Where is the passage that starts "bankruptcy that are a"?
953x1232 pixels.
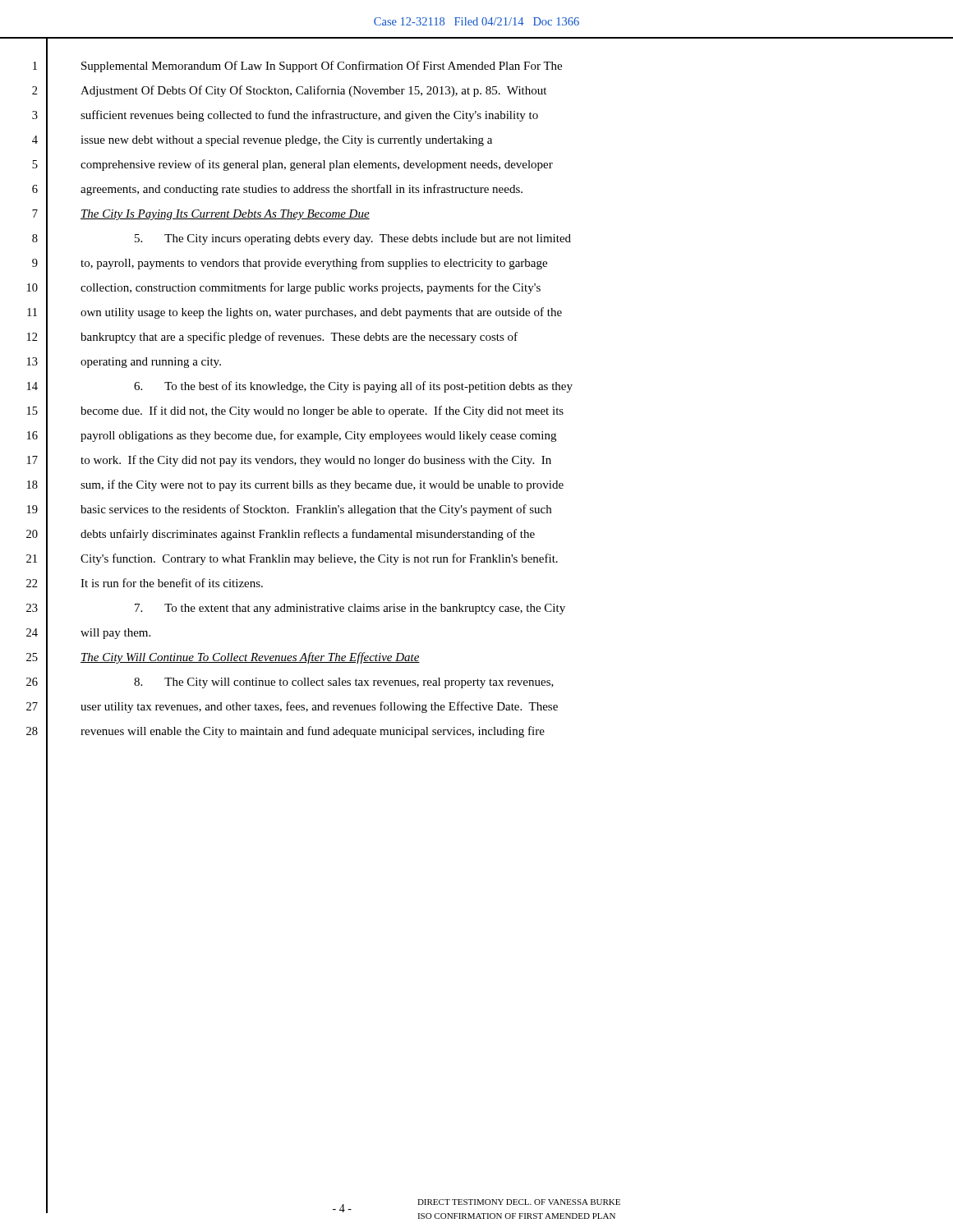pos(299,337)
